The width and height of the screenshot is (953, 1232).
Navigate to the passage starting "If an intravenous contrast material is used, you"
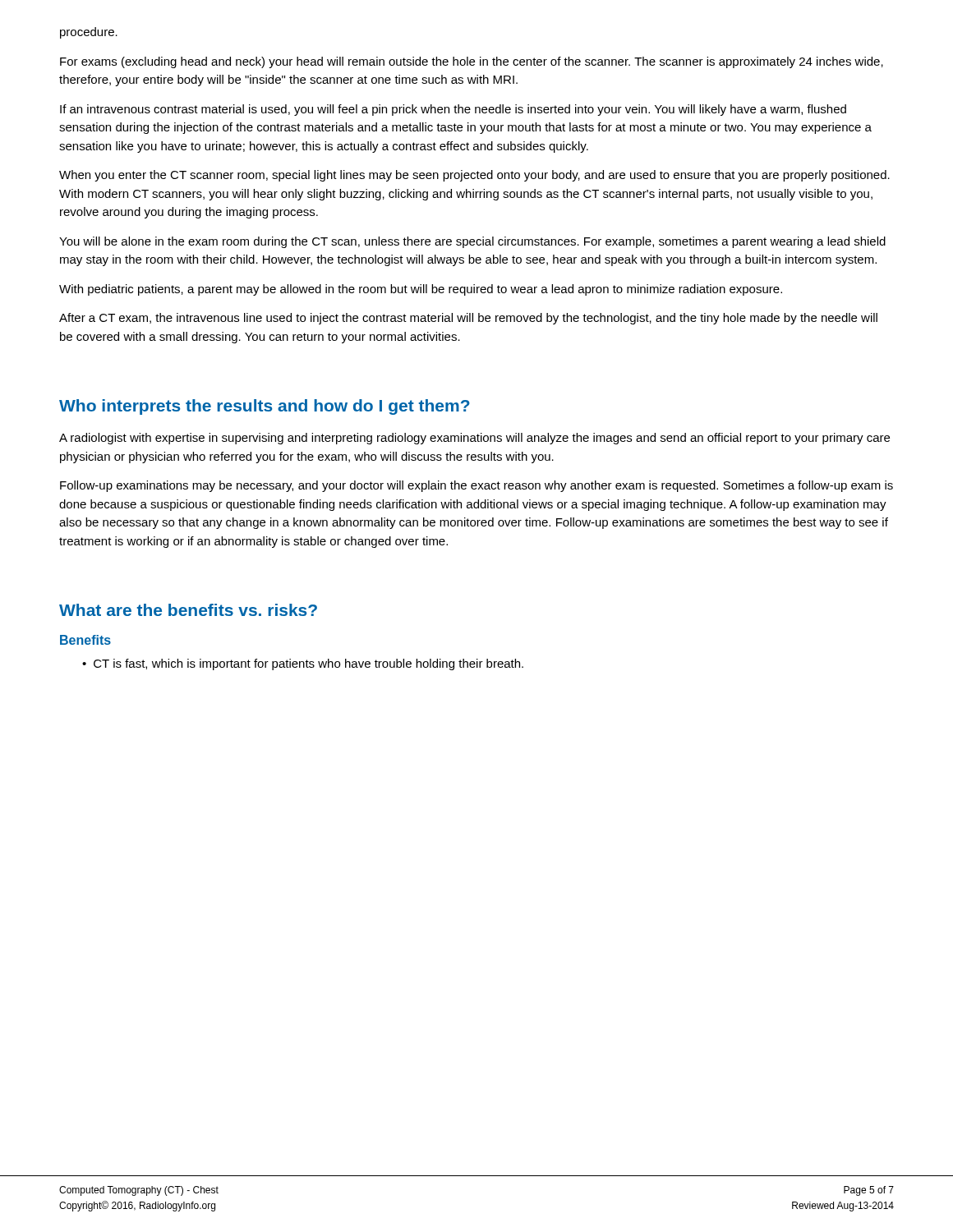pos(476,128)
